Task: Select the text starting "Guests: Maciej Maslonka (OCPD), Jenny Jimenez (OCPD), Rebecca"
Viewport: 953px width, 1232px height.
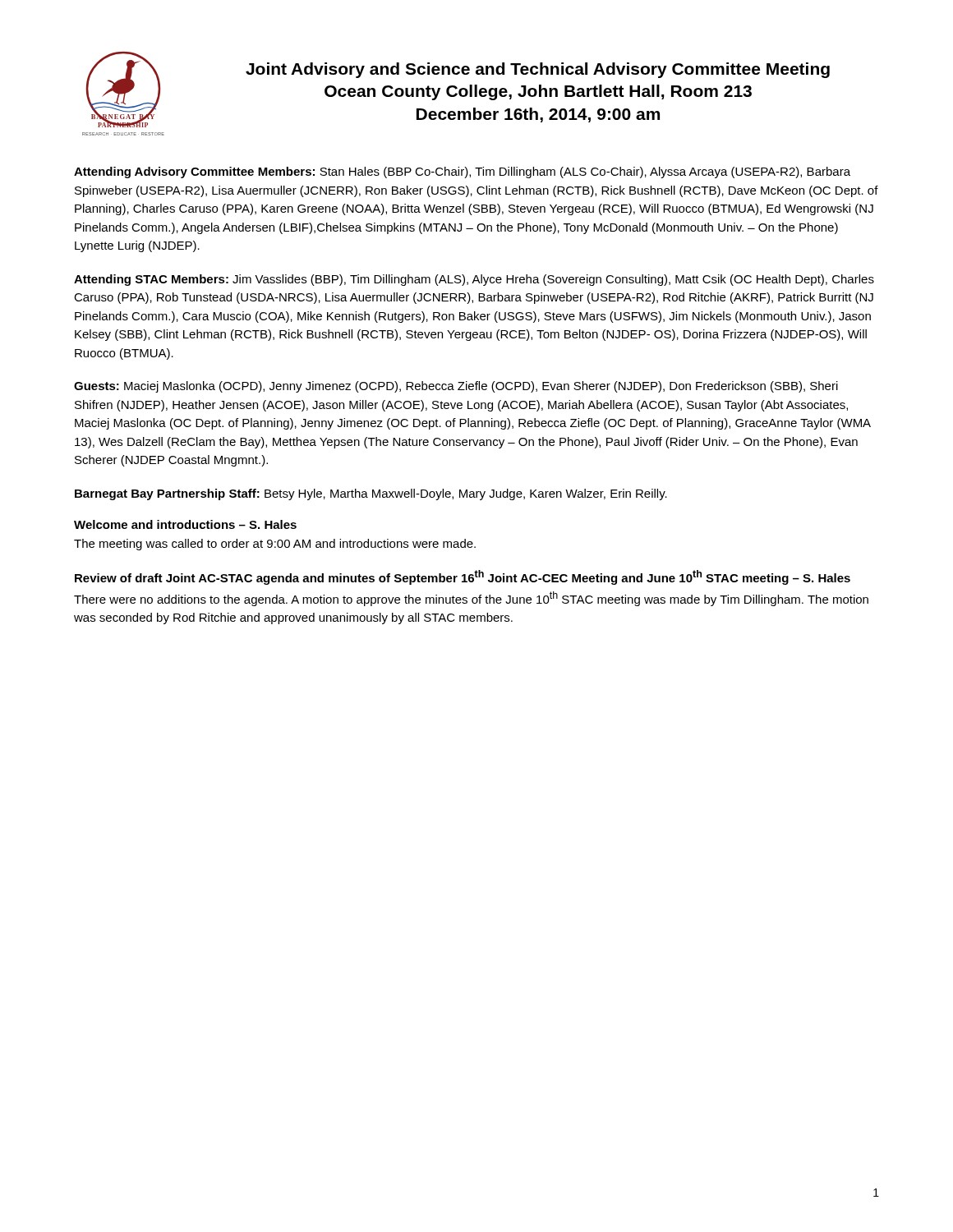Action: [x=472, y=423]
